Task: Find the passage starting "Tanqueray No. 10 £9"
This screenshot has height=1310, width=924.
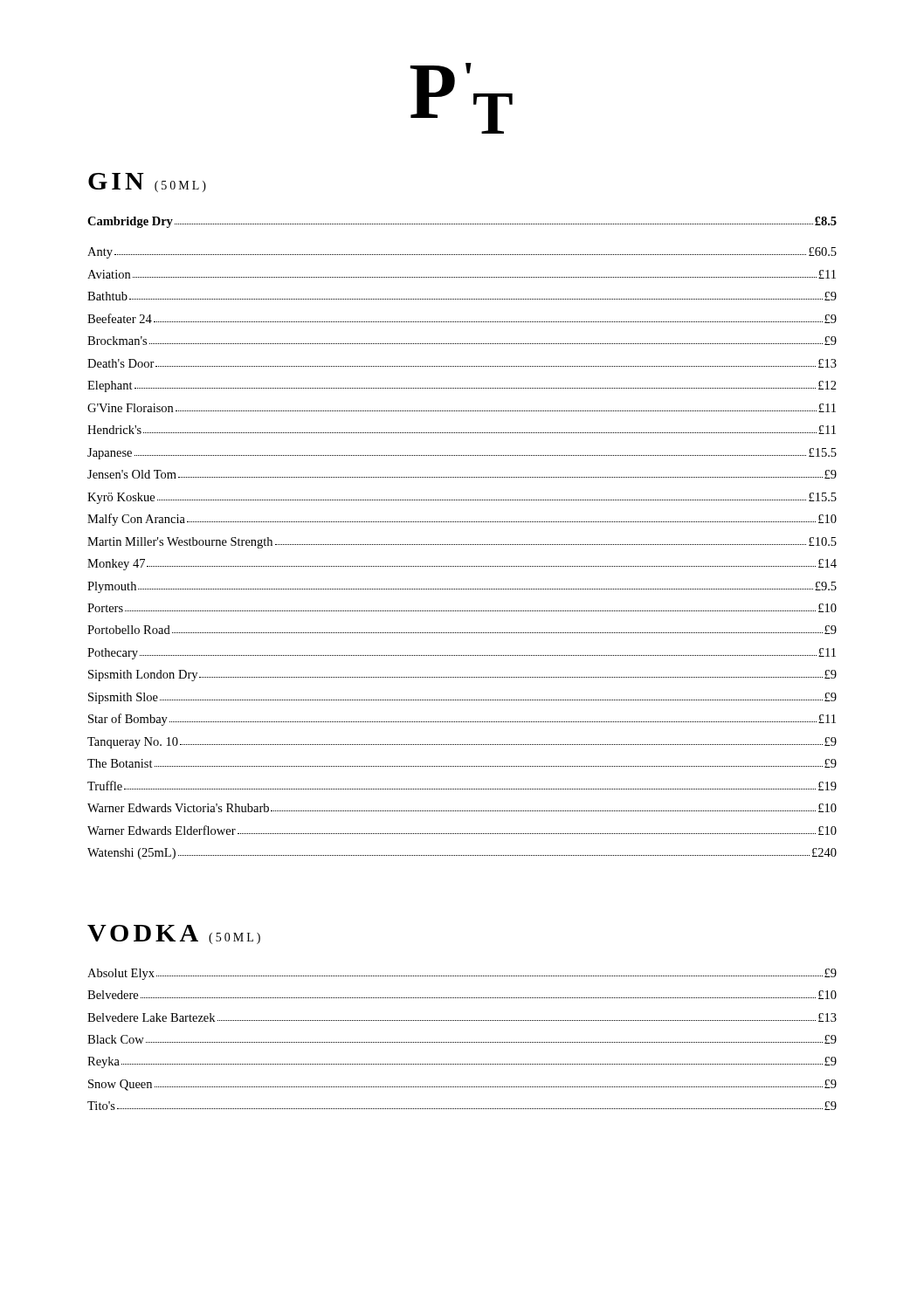Action: pos(462,741)
